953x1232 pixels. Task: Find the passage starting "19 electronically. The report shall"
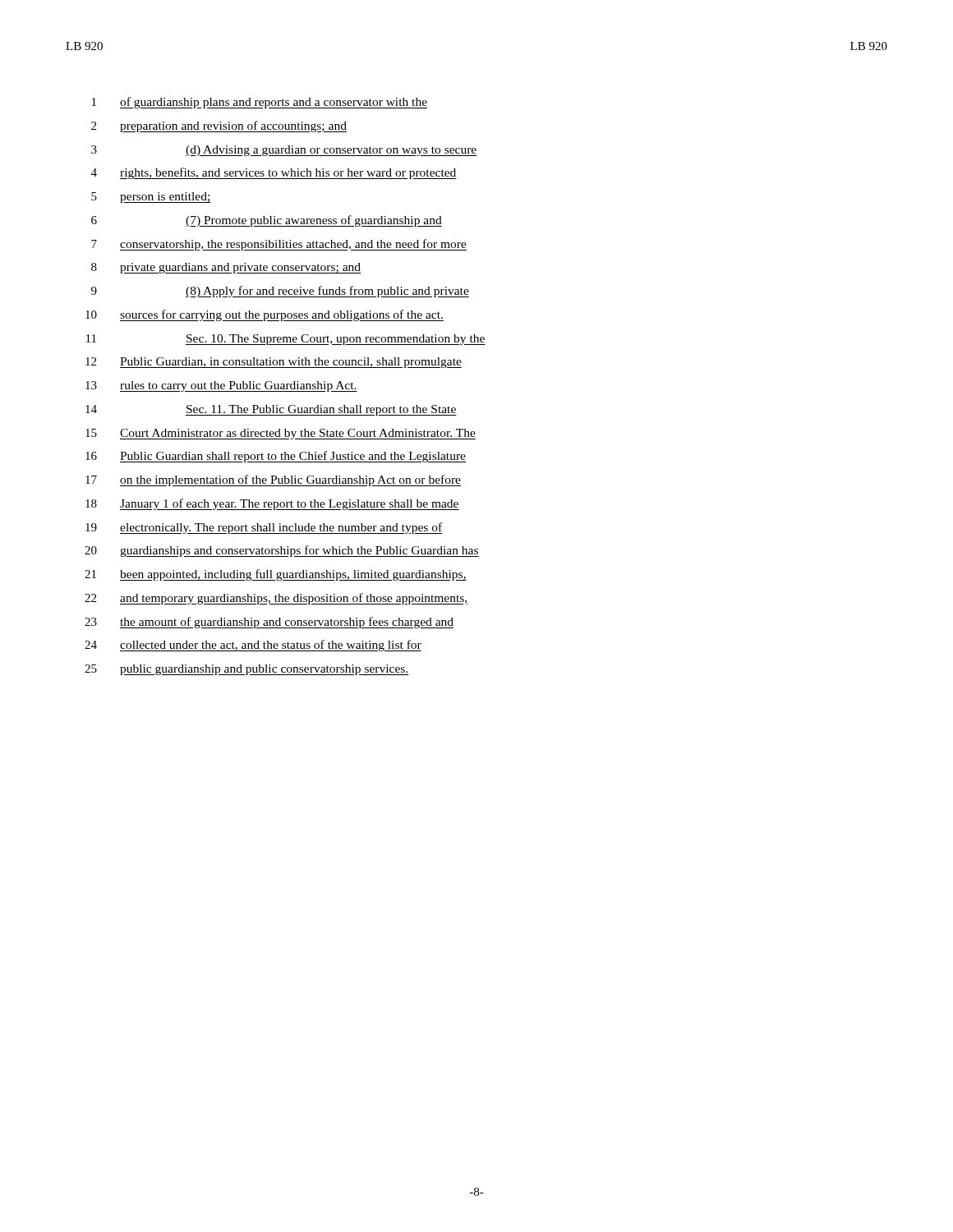coord(254,527)
